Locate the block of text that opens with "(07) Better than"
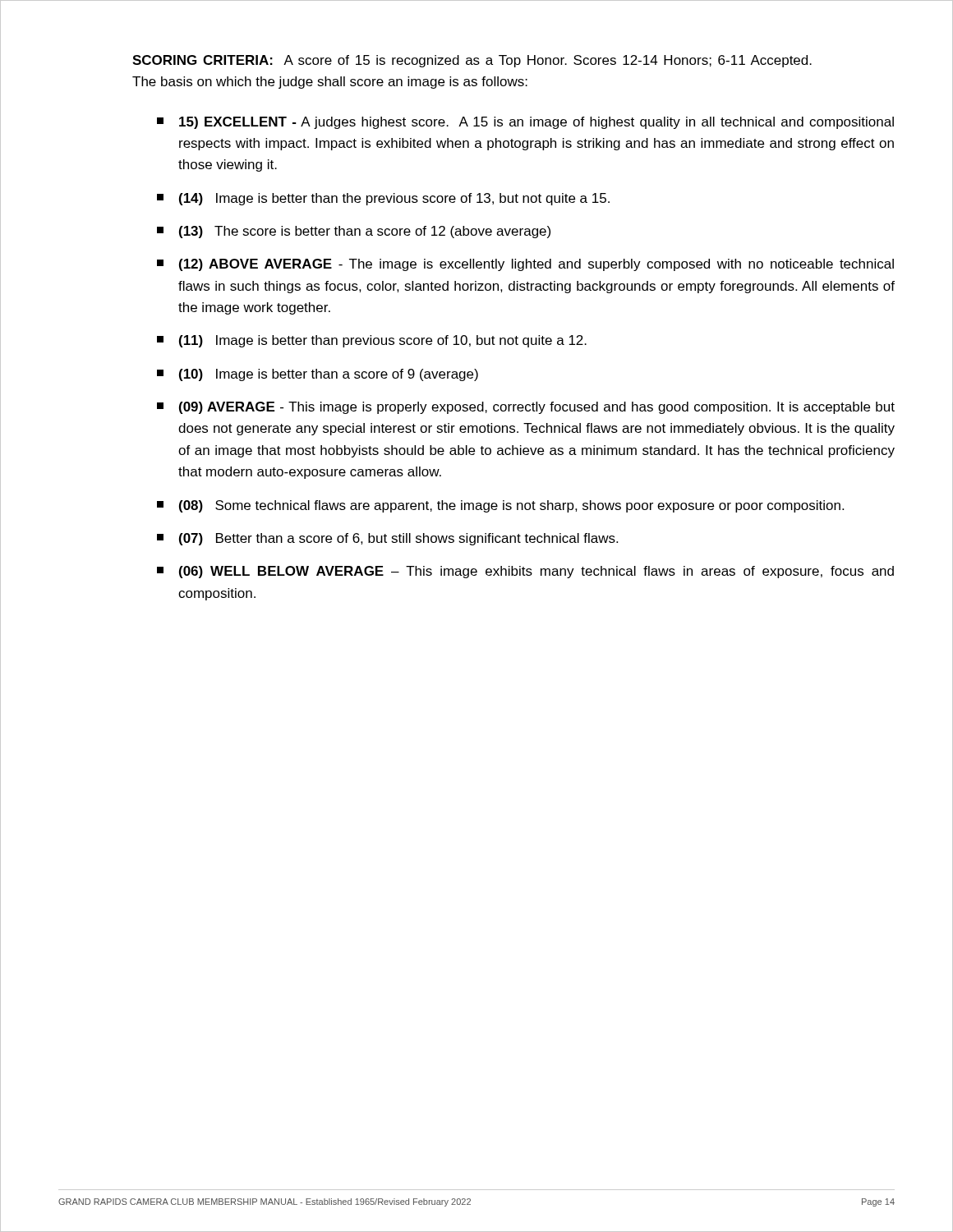Viewport: 953px width, 1232px height. point(526,539)
